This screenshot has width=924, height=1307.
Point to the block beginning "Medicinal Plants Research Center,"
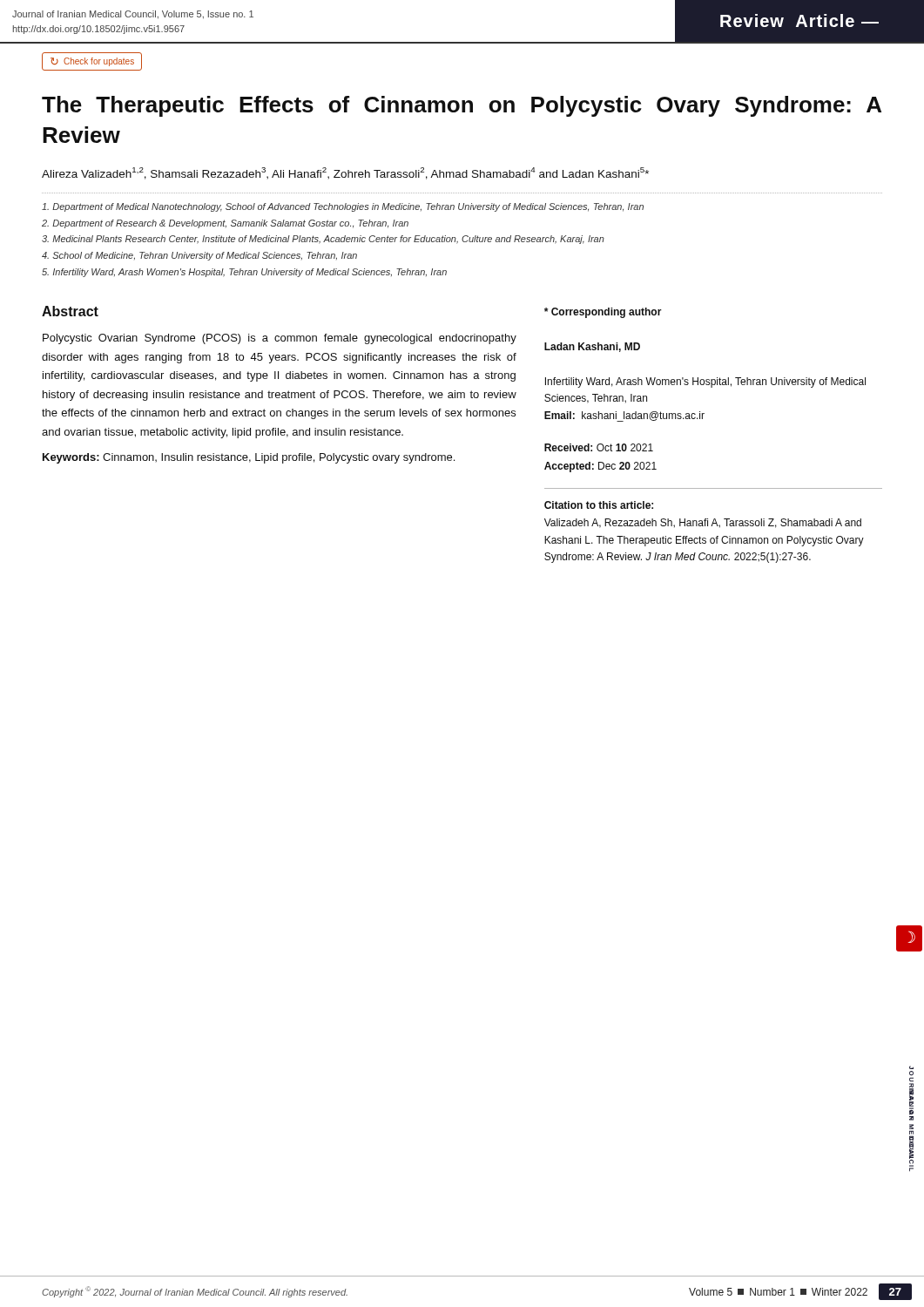323,239
